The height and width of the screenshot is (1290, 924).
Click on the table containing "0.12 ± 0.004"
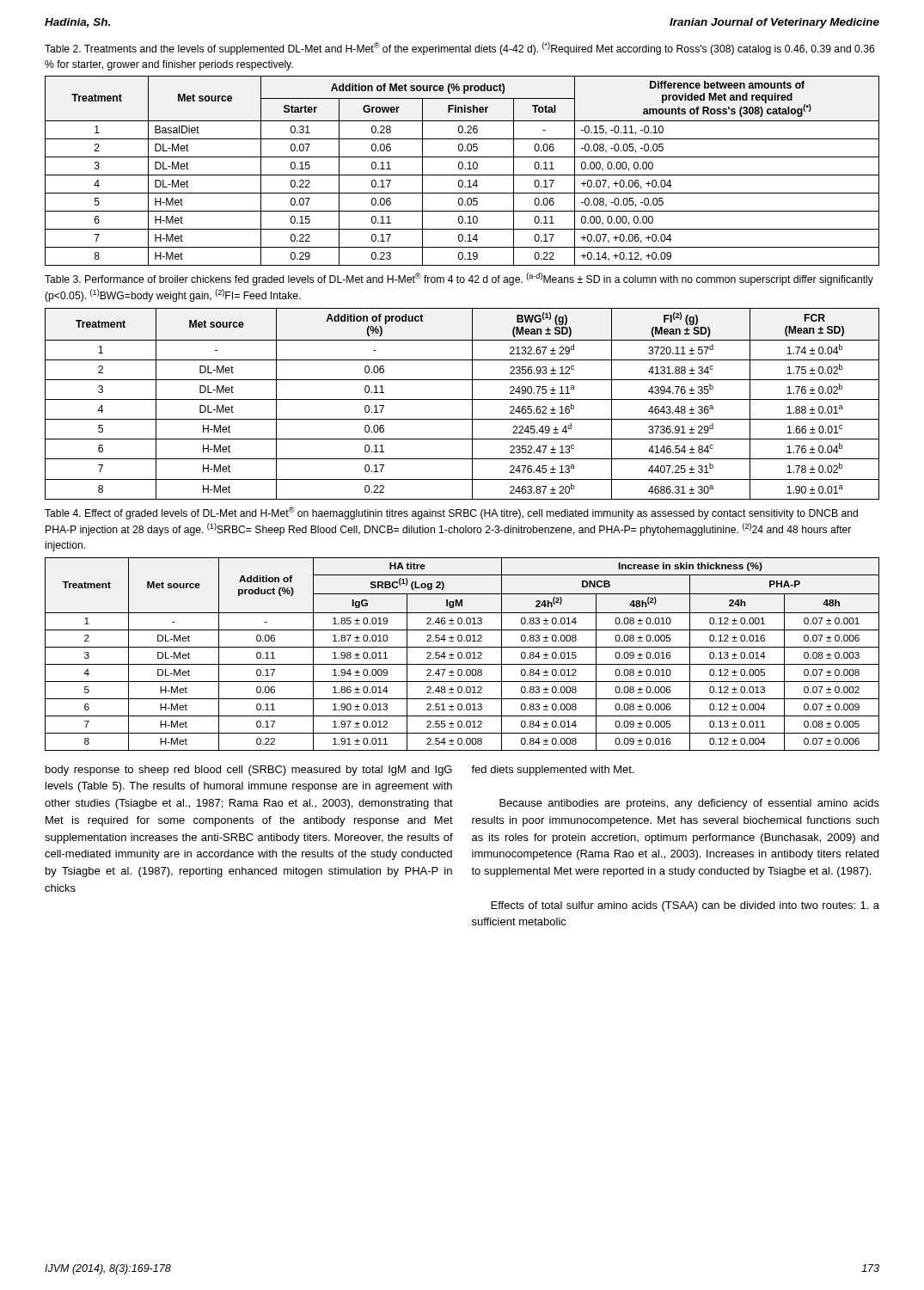(462, 654)
